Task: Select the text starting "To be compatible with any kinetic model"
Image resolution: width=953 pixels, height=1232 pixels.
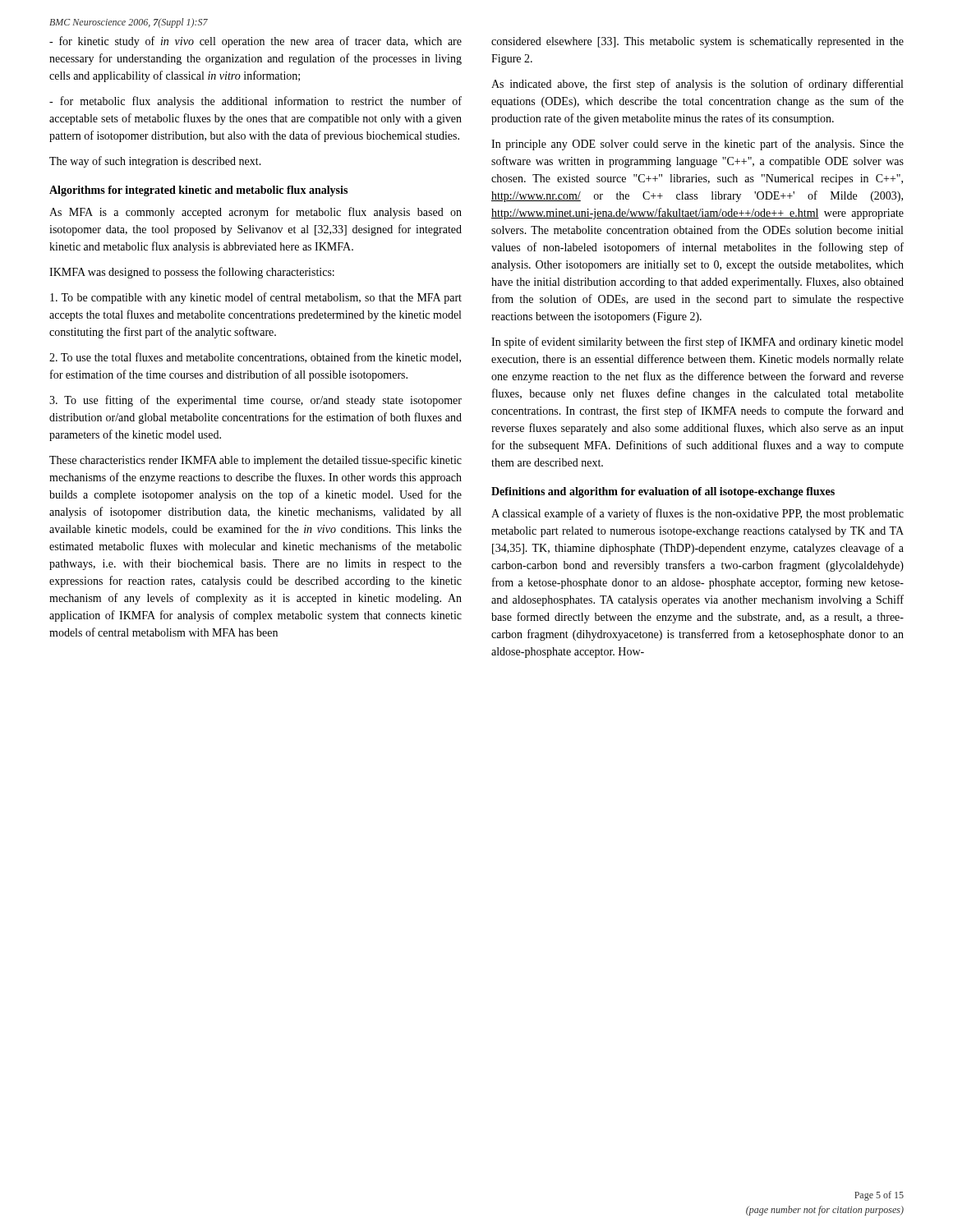Action: pyautogui.click(x=255, y=315)
